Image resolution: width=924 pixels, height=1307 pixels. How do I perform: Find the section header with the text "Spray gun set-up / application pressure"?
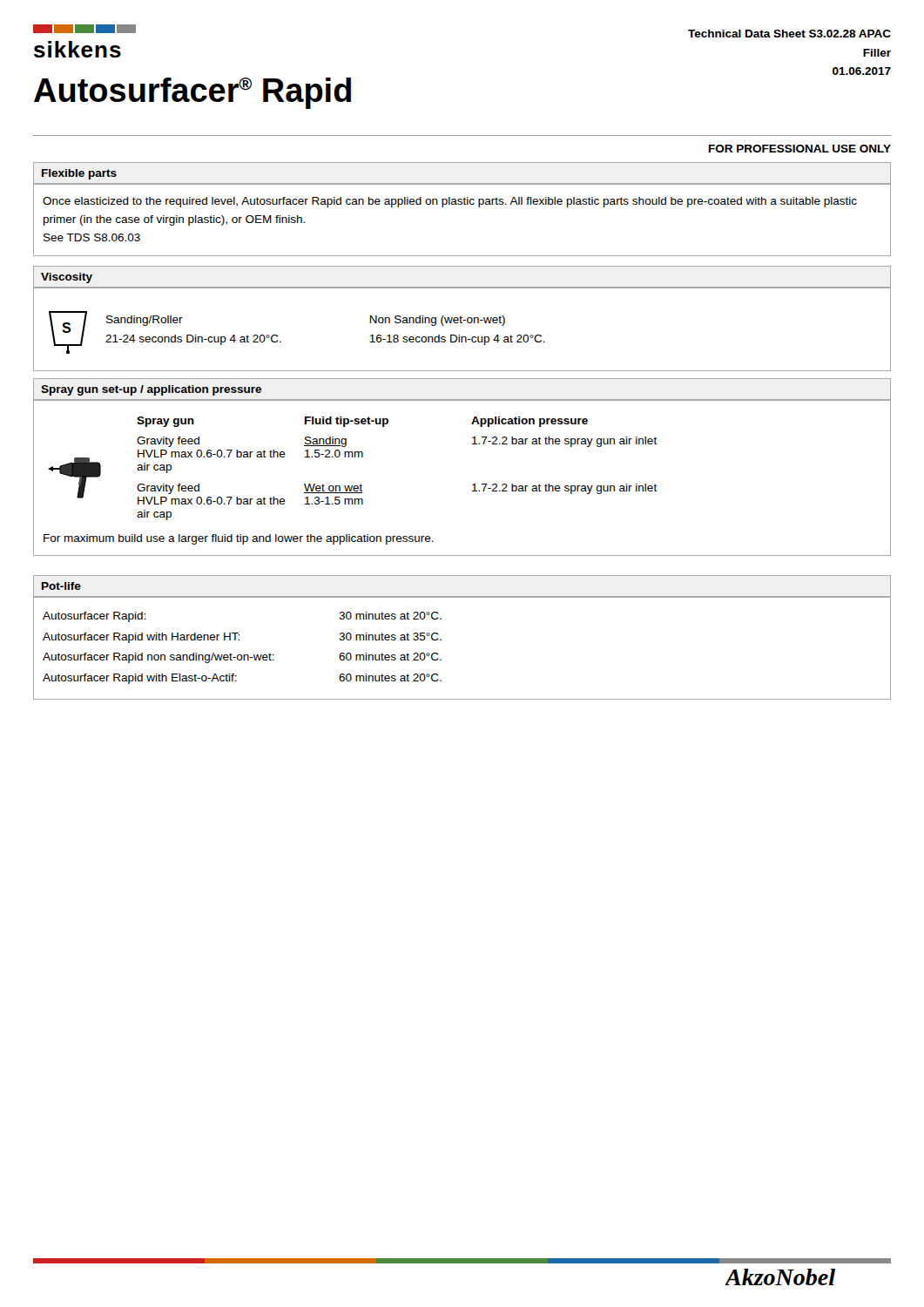pos(462,389)
